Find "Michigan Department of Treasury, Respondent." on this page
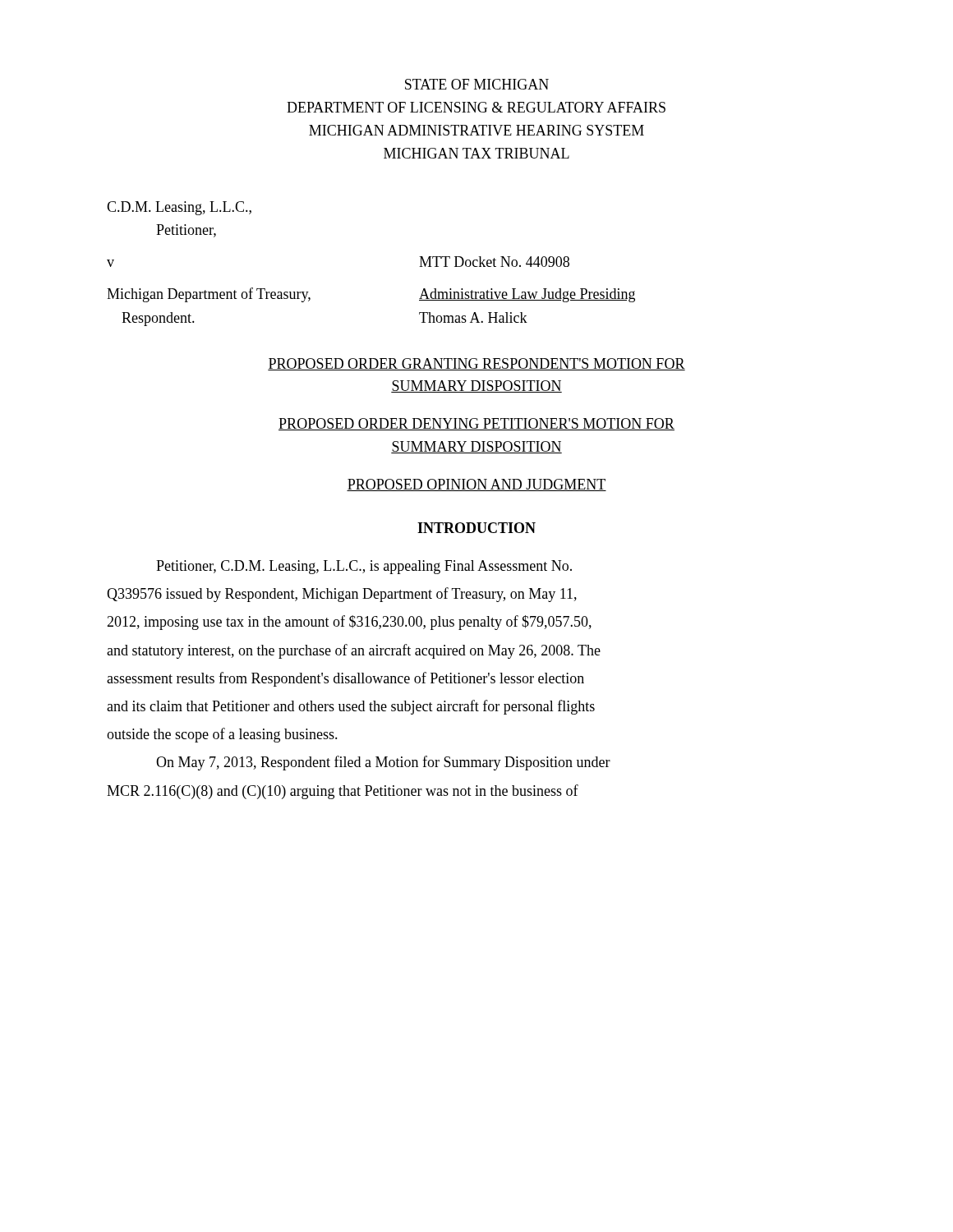 pos(209,306)
